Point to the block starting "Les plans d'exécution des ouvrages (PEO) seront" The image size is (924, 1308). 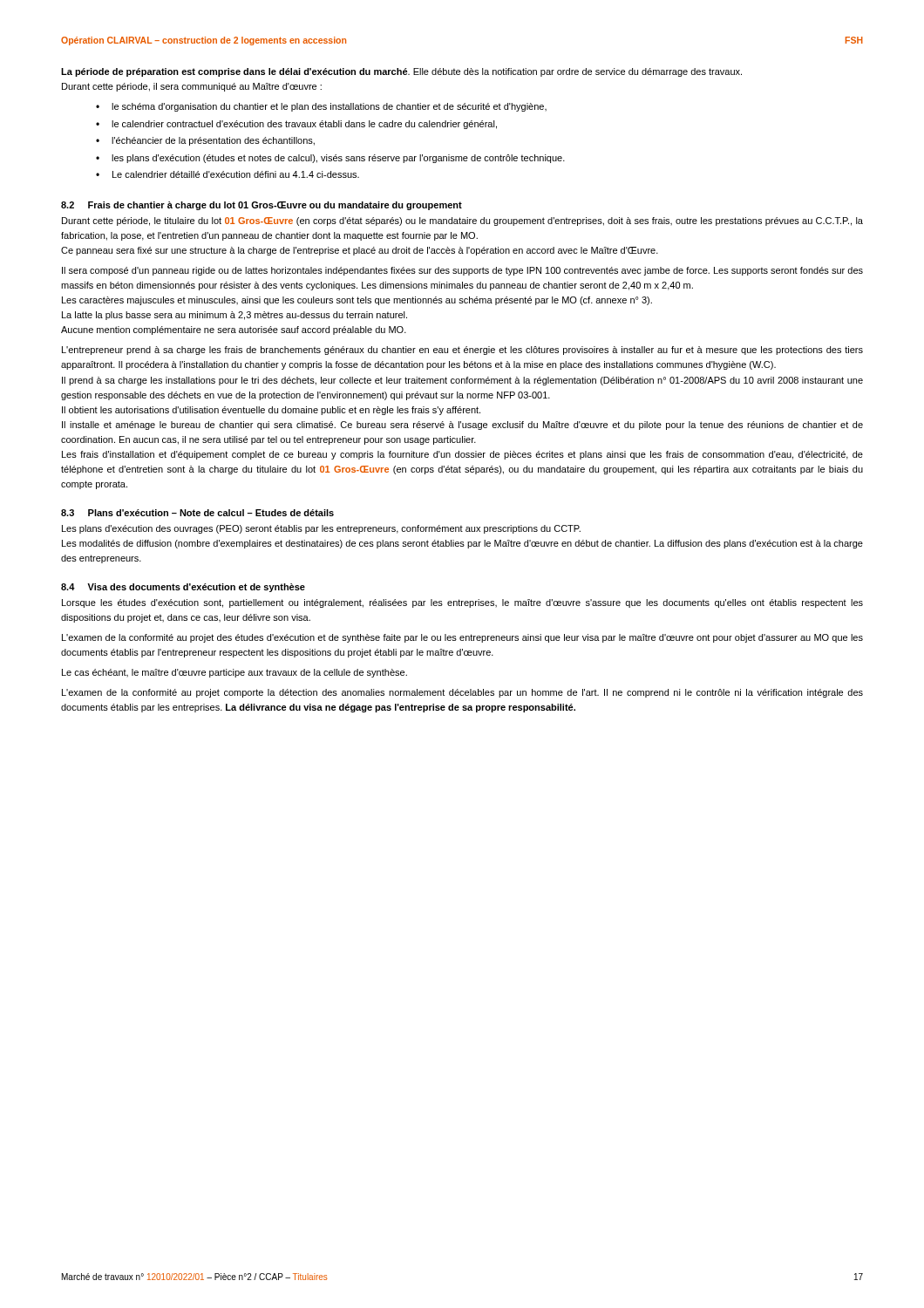tap(462, 543)
